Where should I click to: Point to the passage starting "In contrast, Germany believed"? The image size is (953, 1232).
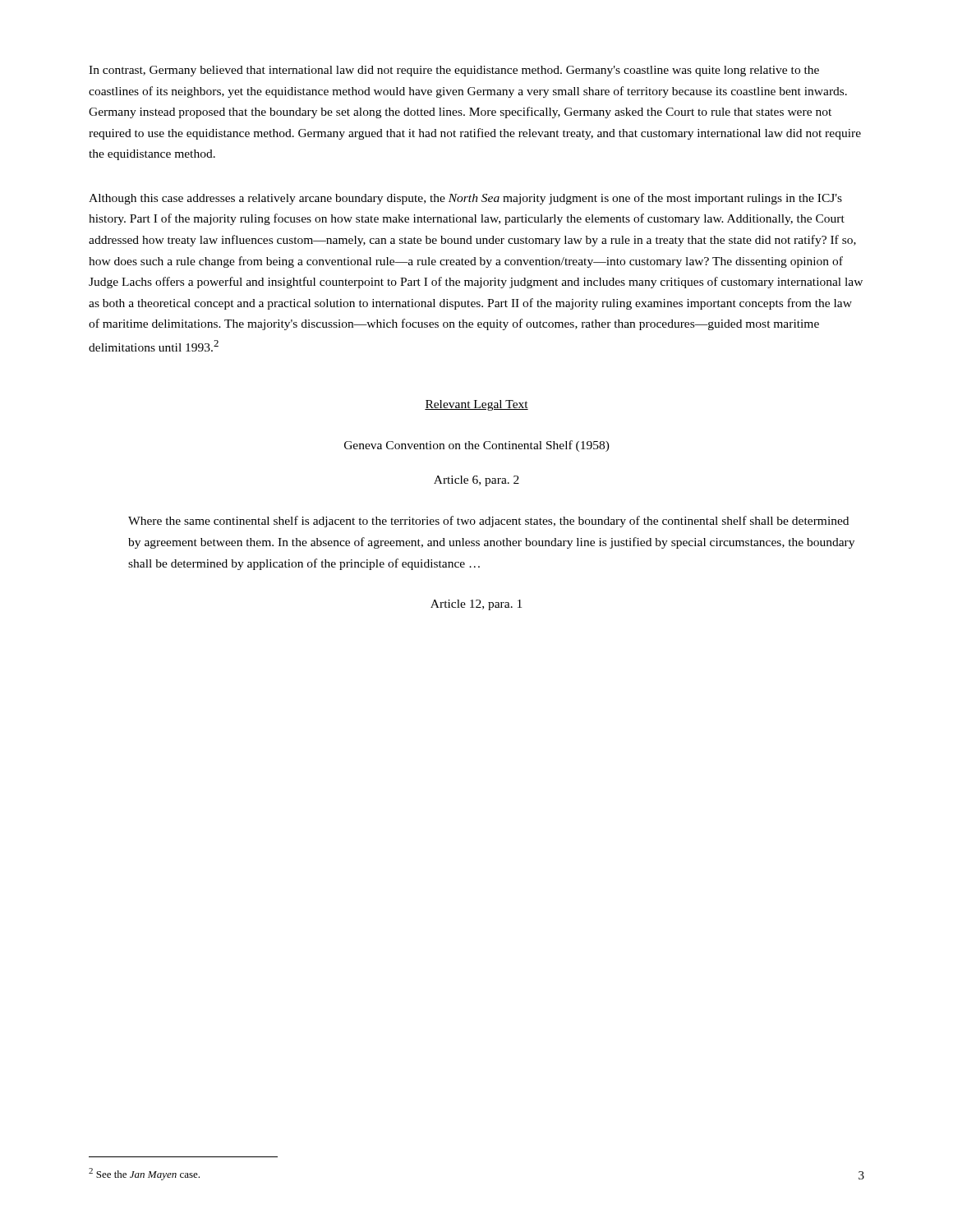click(475, 111)
